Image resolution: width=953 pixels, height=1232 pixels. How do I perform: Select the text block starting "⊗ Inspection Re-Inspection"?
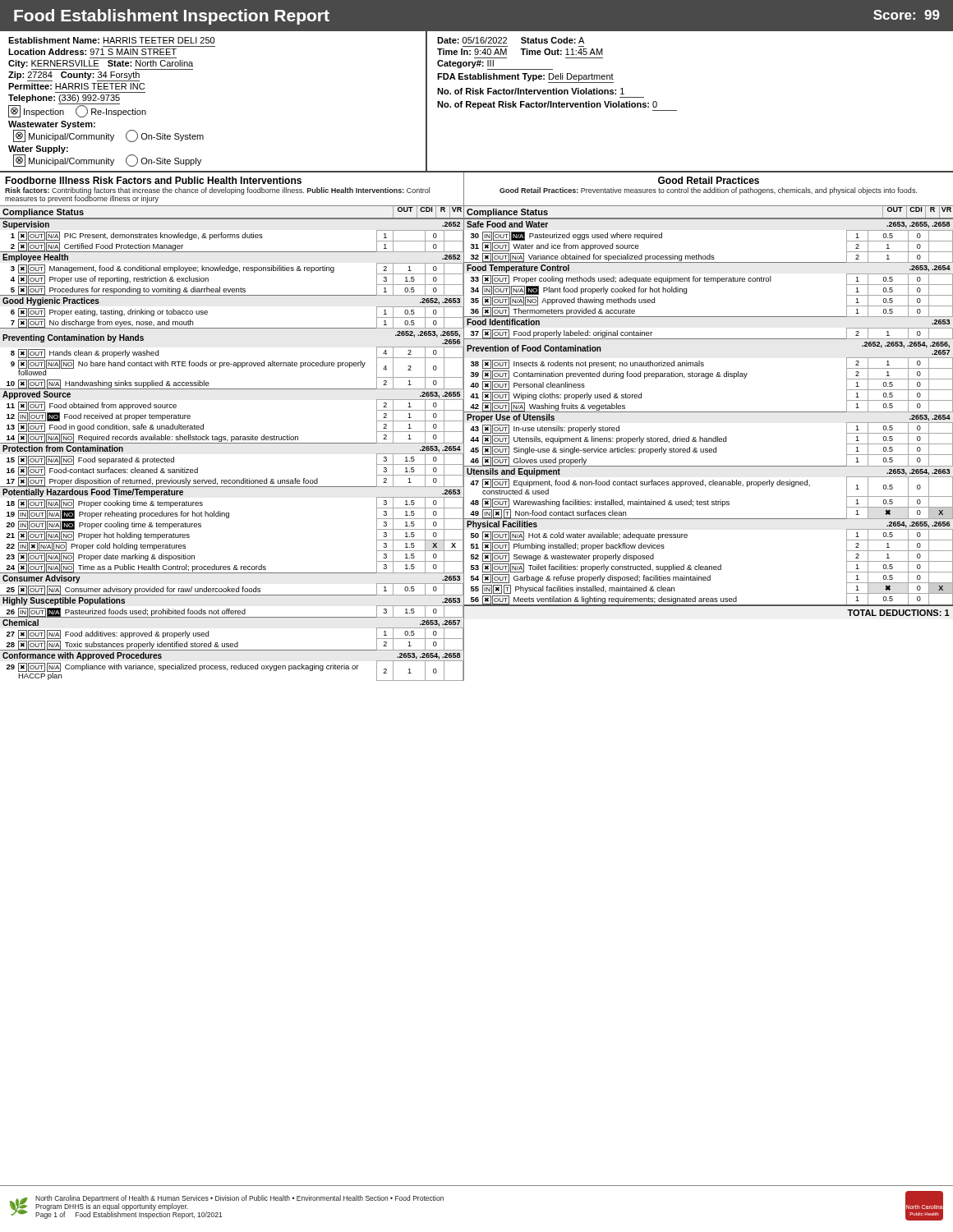pyautogui.click(x=77, y=111)
